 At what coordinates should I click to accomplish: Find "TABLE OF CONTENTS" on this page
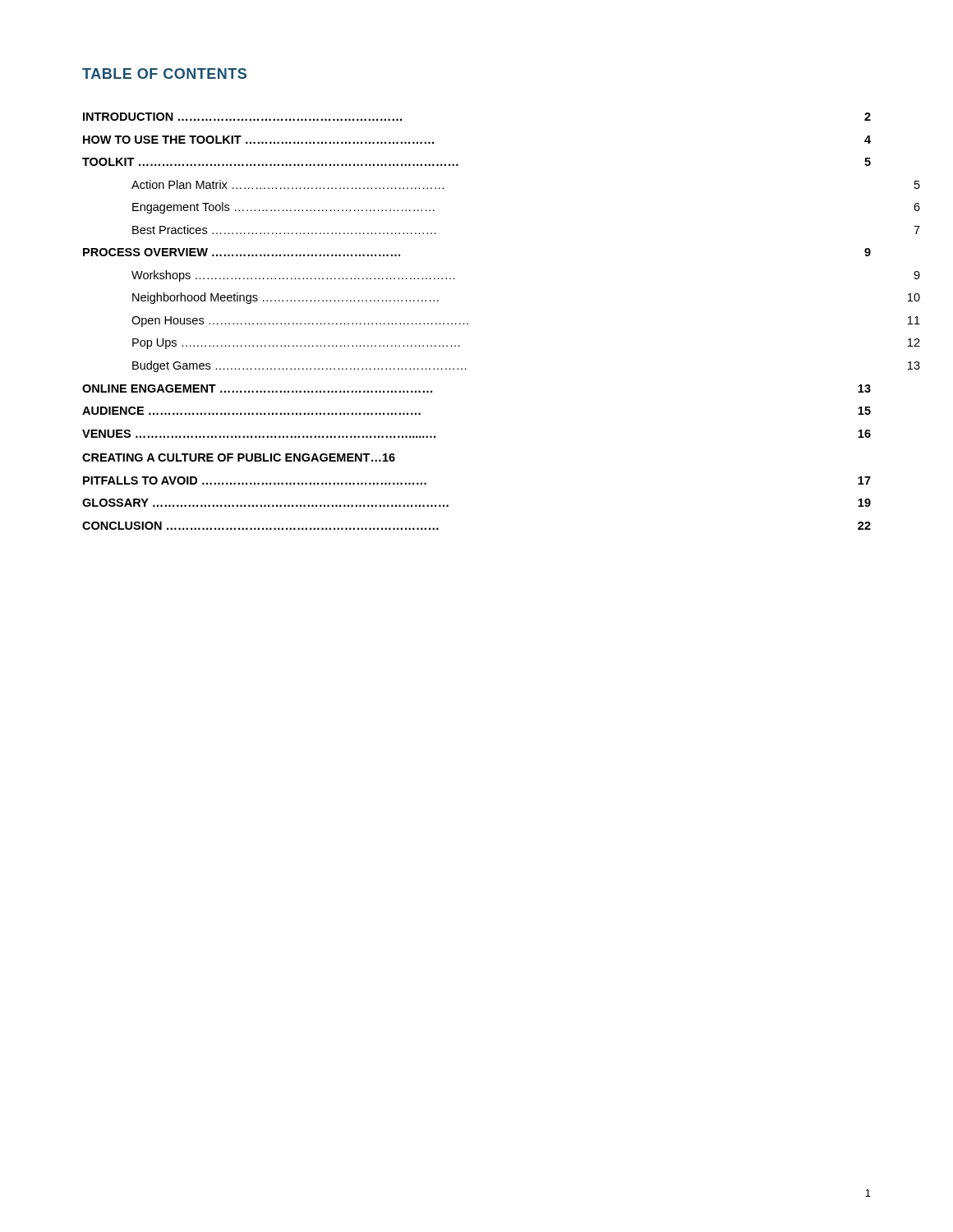pyautogui.click(x=165, y=74)
